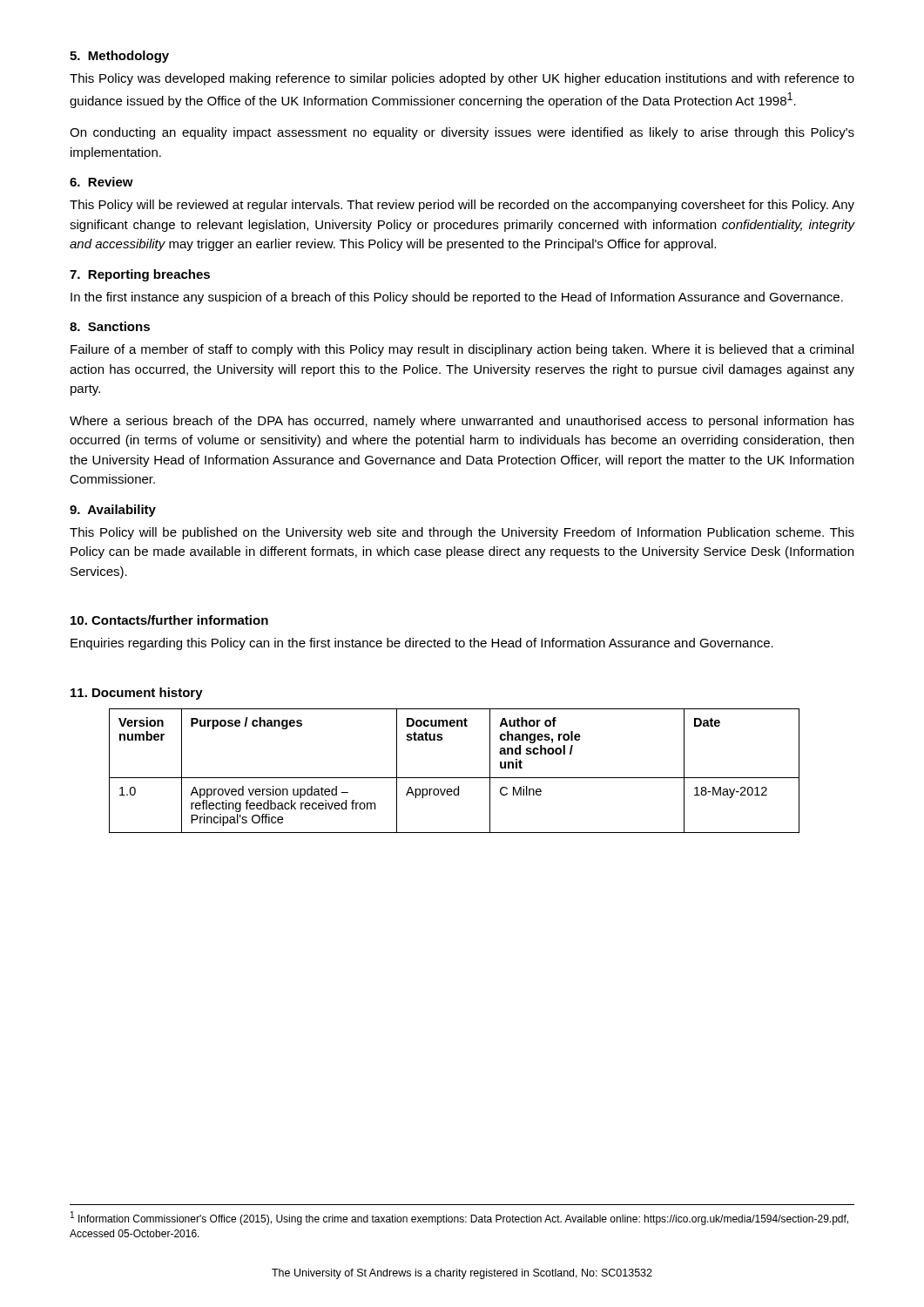Click on the block starting "1 Information Commissioner's Office (2015), Using the crime"
This screenshot has height=1307, width=924.
pos(459,1225)
